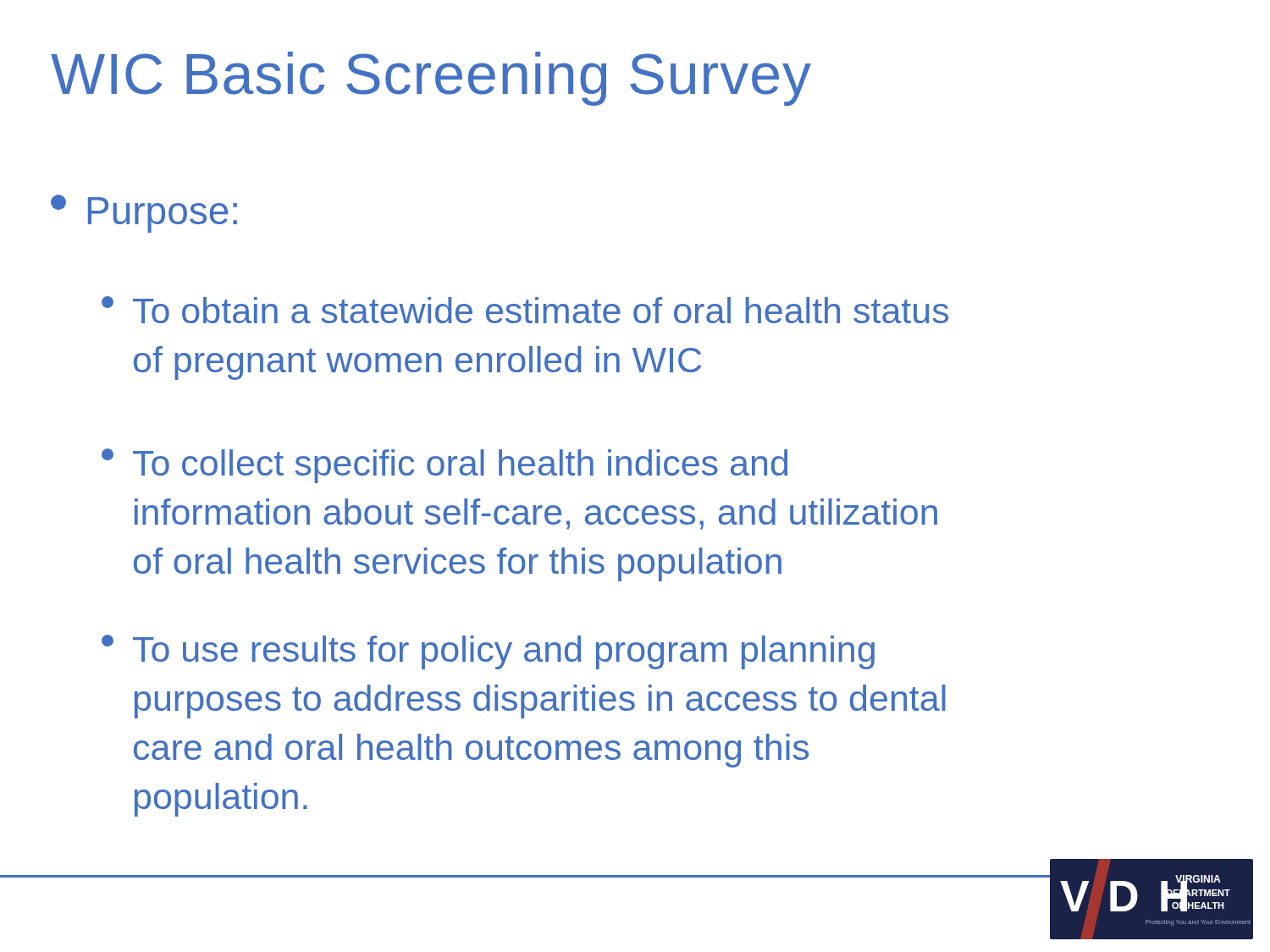Find the block on this page that starts "To use results for policy and"

(525, 723)
